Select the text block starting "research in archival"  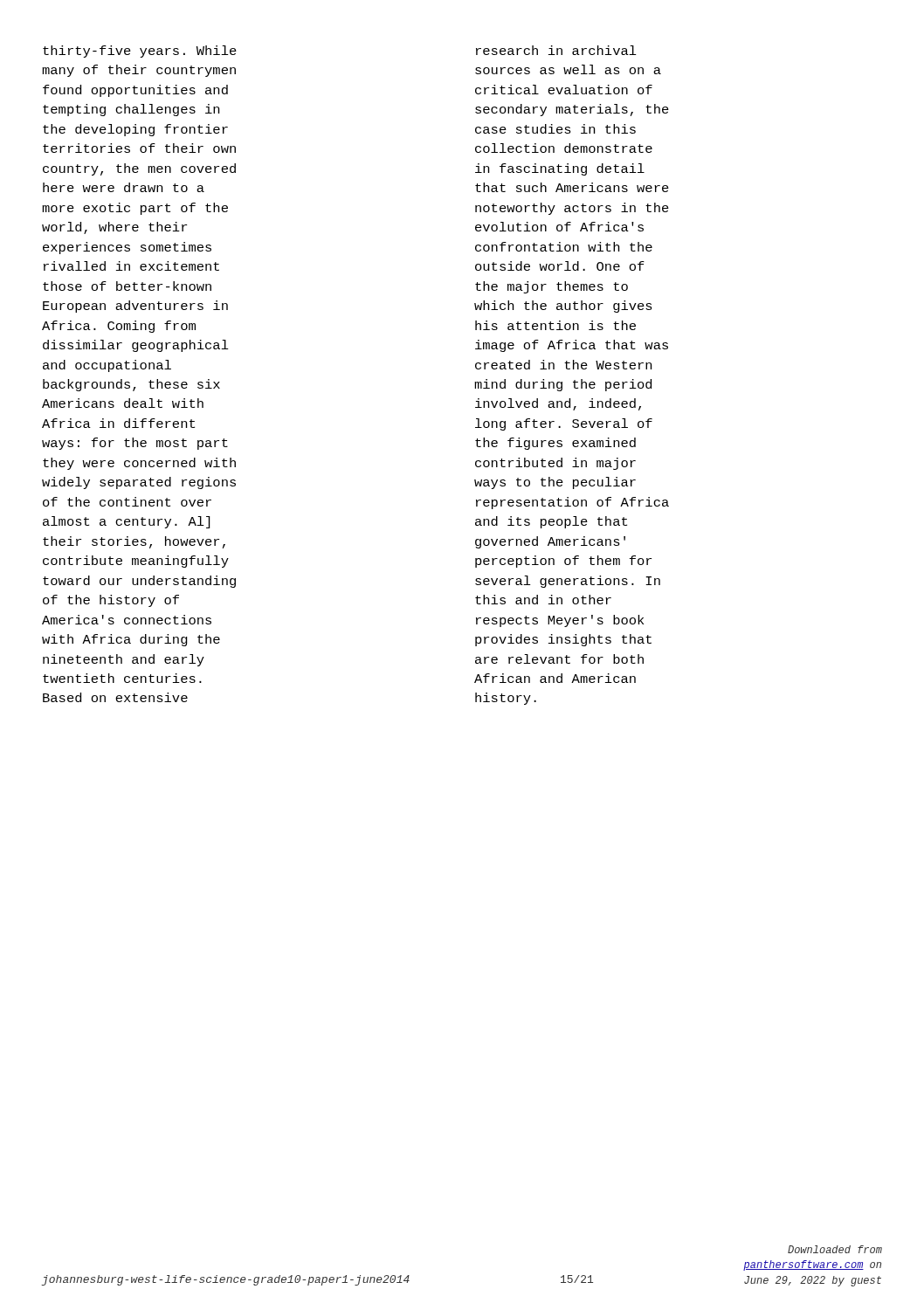coord(556,50)
